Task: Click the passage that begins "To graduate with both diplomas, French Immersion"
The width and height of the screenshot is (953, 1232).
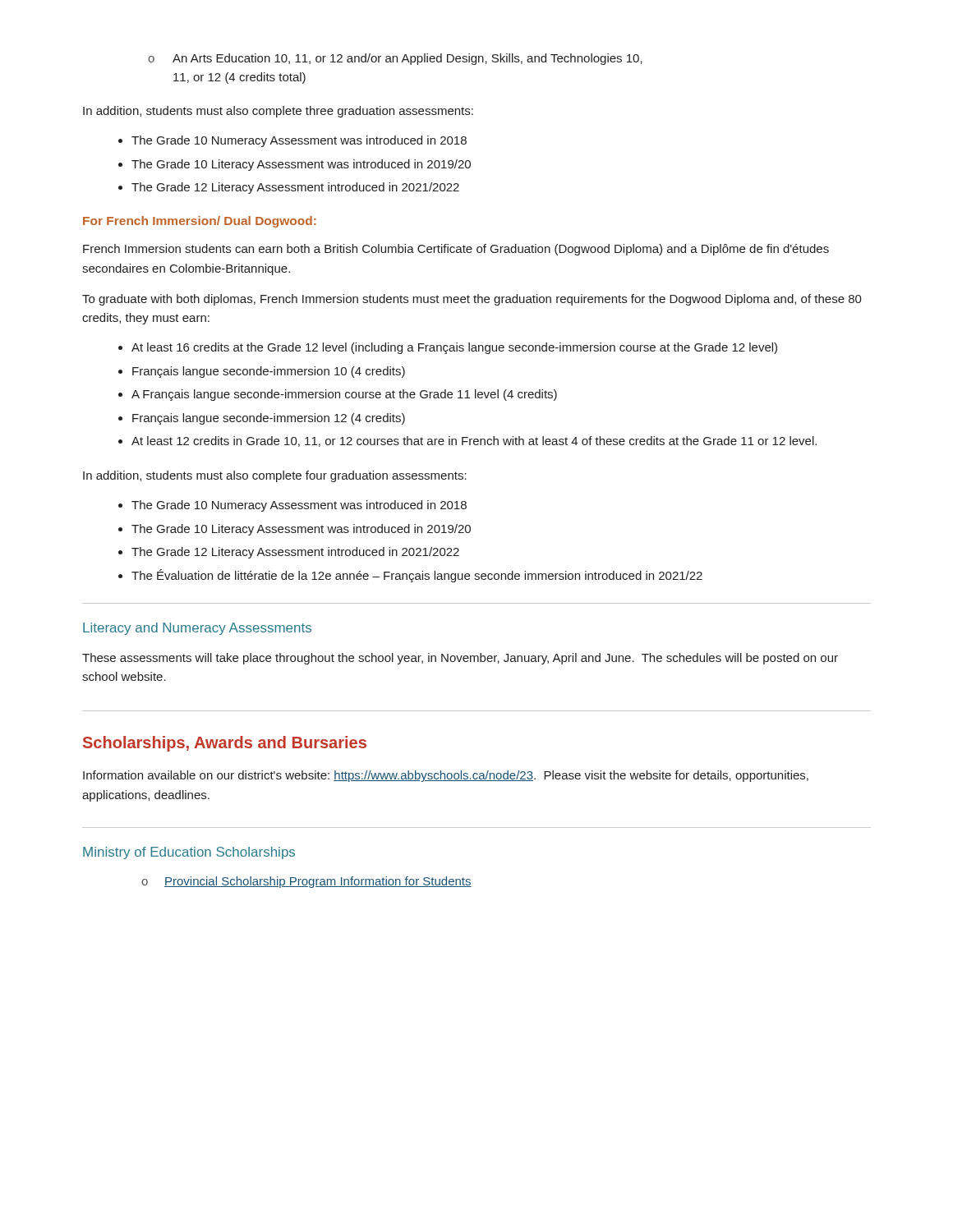Action: coord(472,308)
